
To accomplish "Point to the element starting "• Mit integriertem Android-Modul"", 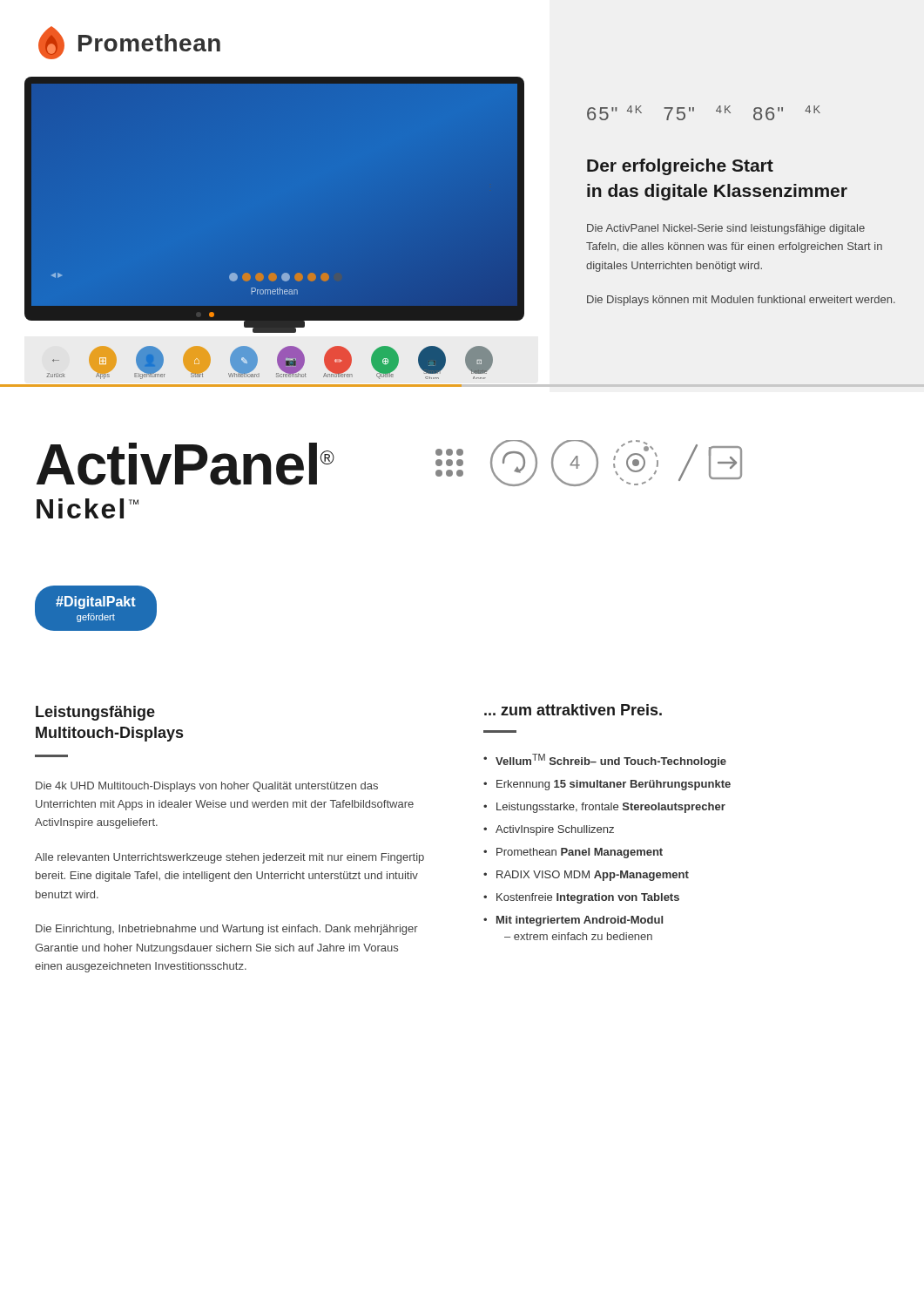I will tap(573, 920).
